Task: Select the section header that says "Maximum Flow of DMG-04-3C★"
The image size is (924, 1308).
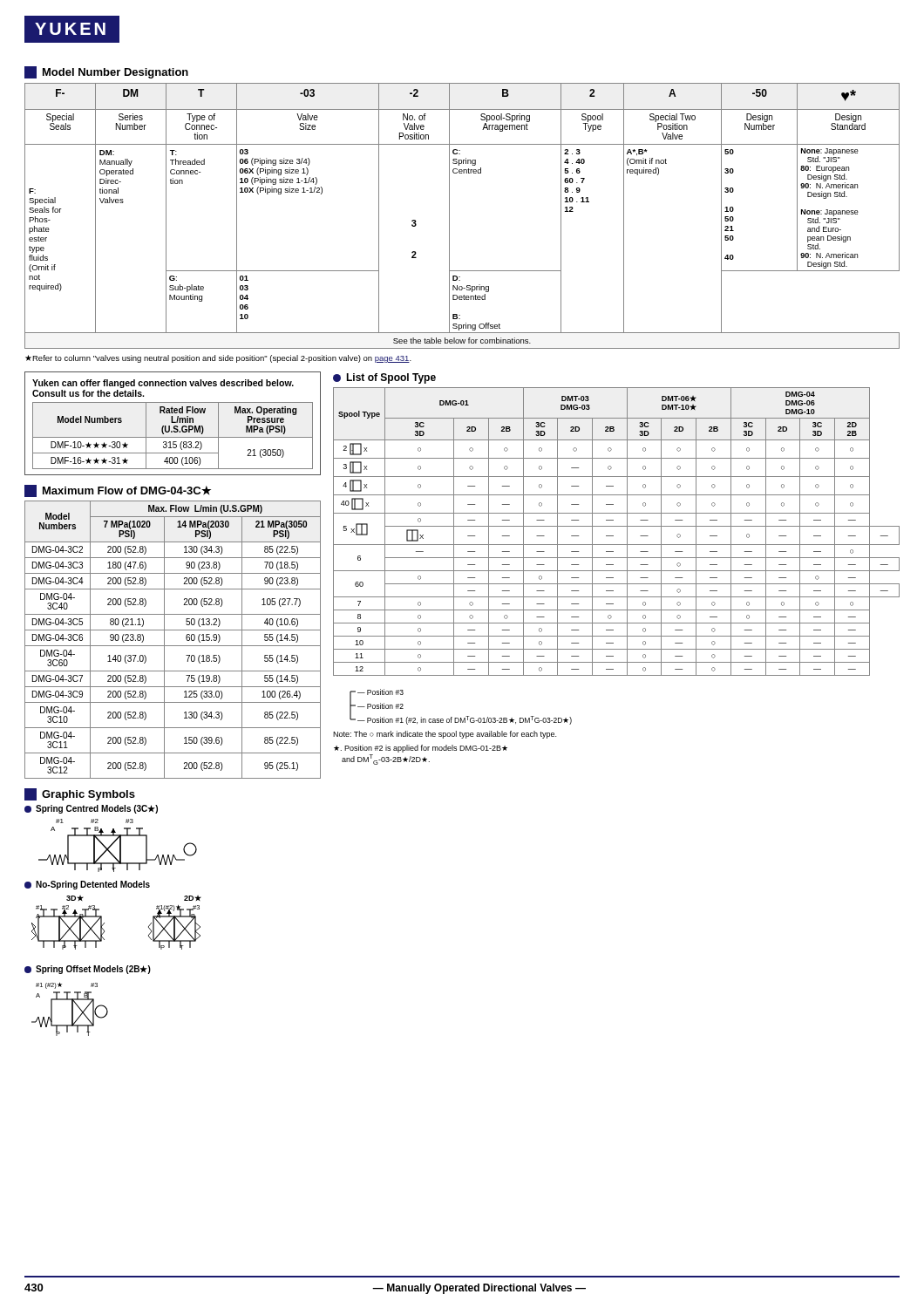Action: coord(118,490)
